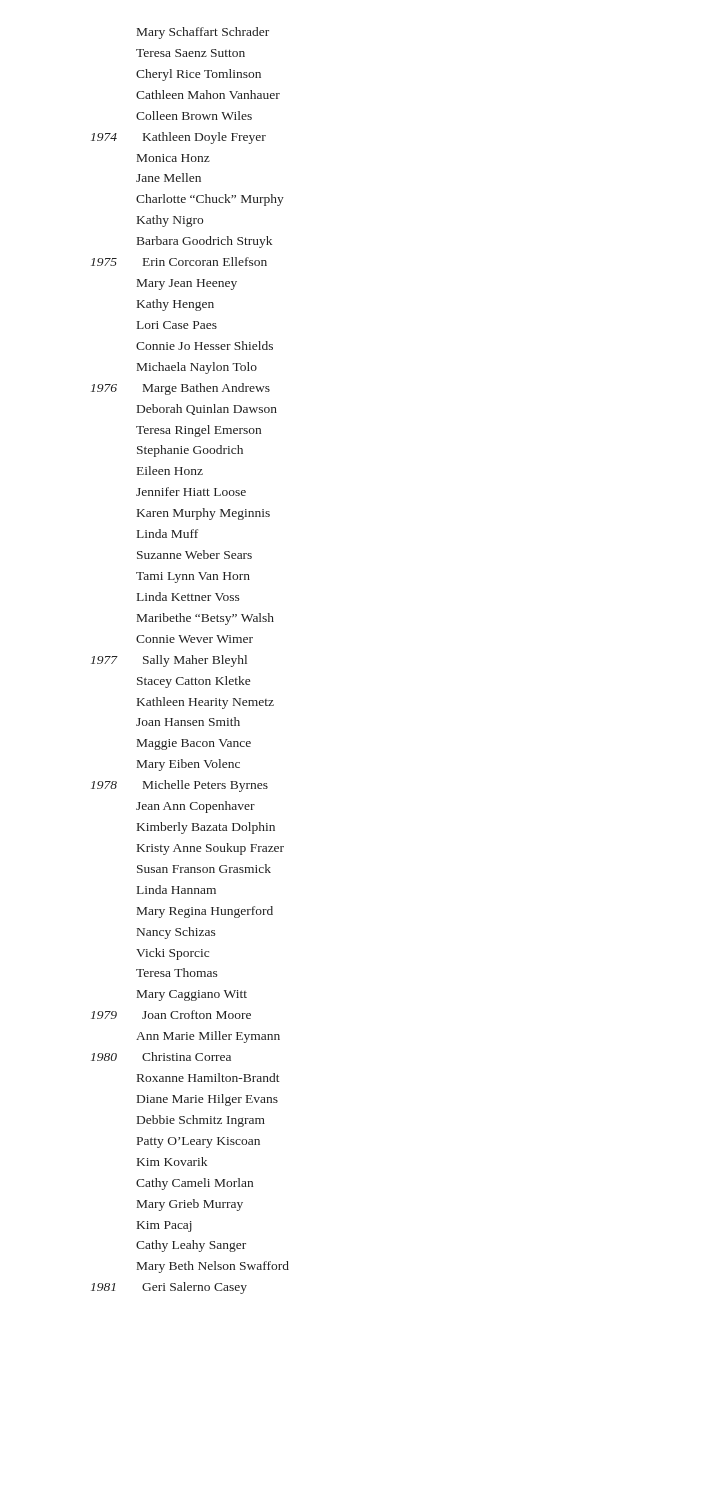
Task: Select the list item containing "Roxanne Hamilton-Brandt"
Action: point(208,1078)
